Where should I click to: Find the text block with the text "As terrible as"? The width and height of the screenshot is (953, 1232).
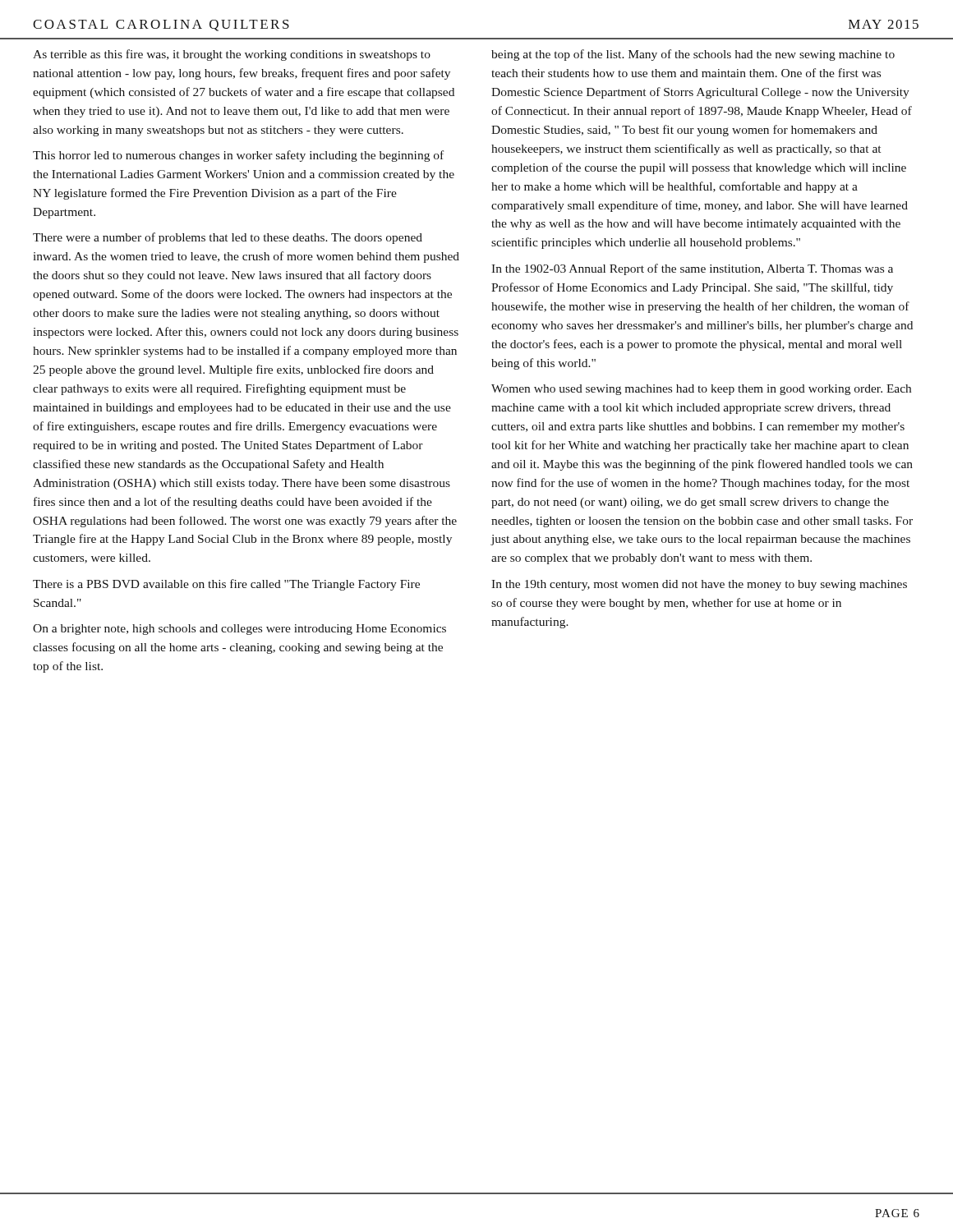tap(247, 361)
